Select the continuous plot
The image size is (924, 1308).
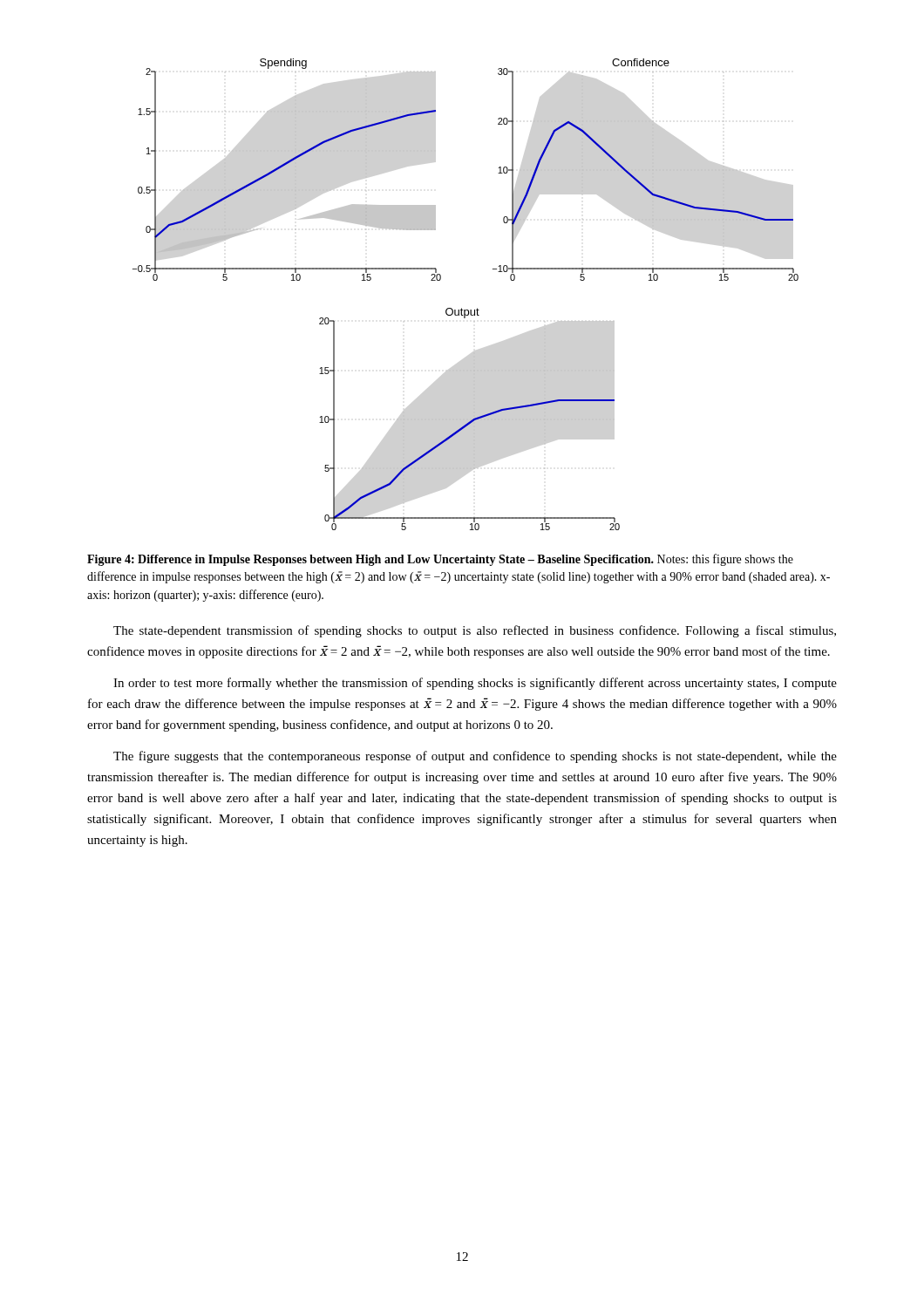(462, 299)
